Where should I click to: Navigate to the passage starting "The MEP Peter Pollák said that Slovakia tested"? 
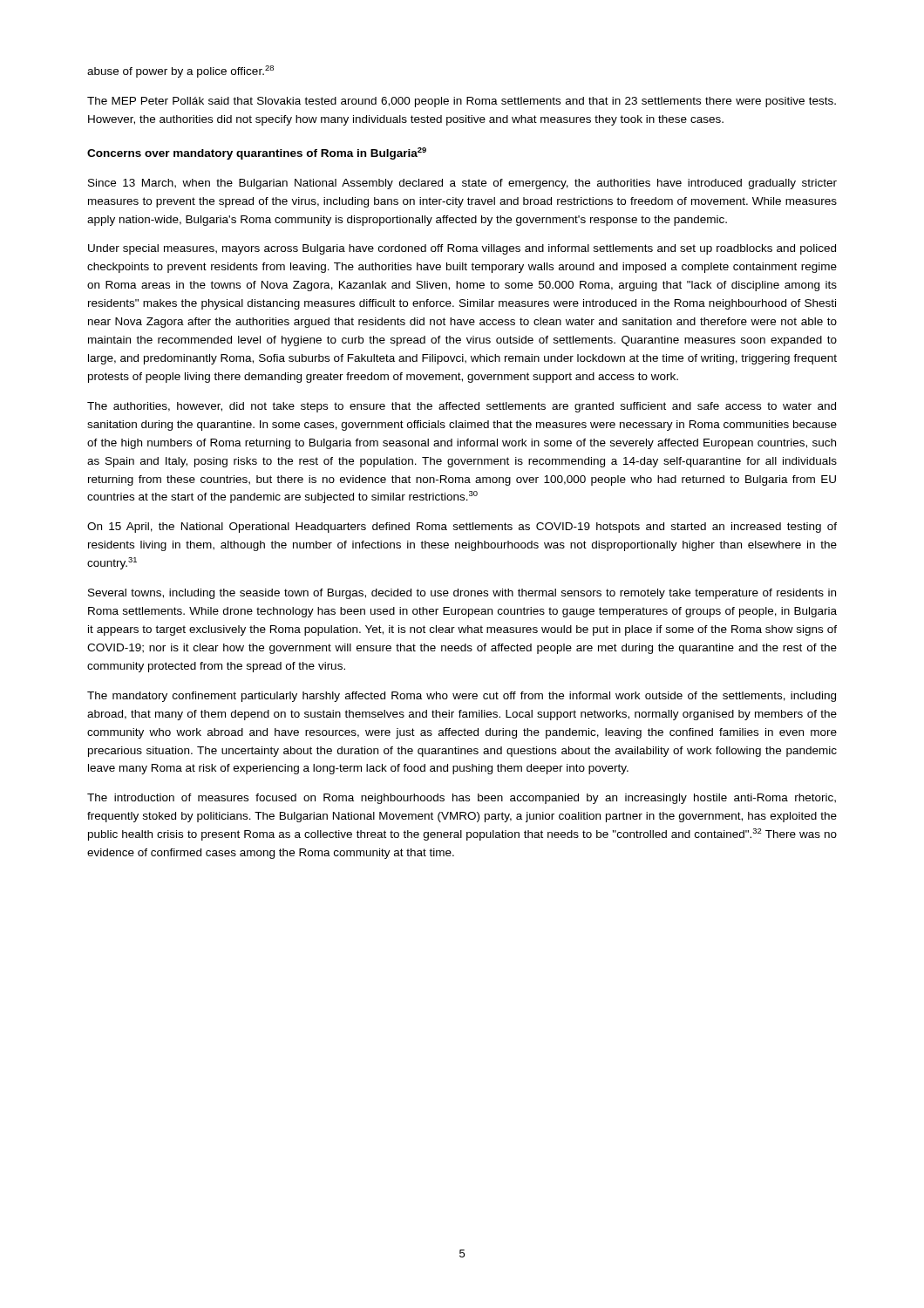point(462,111)
